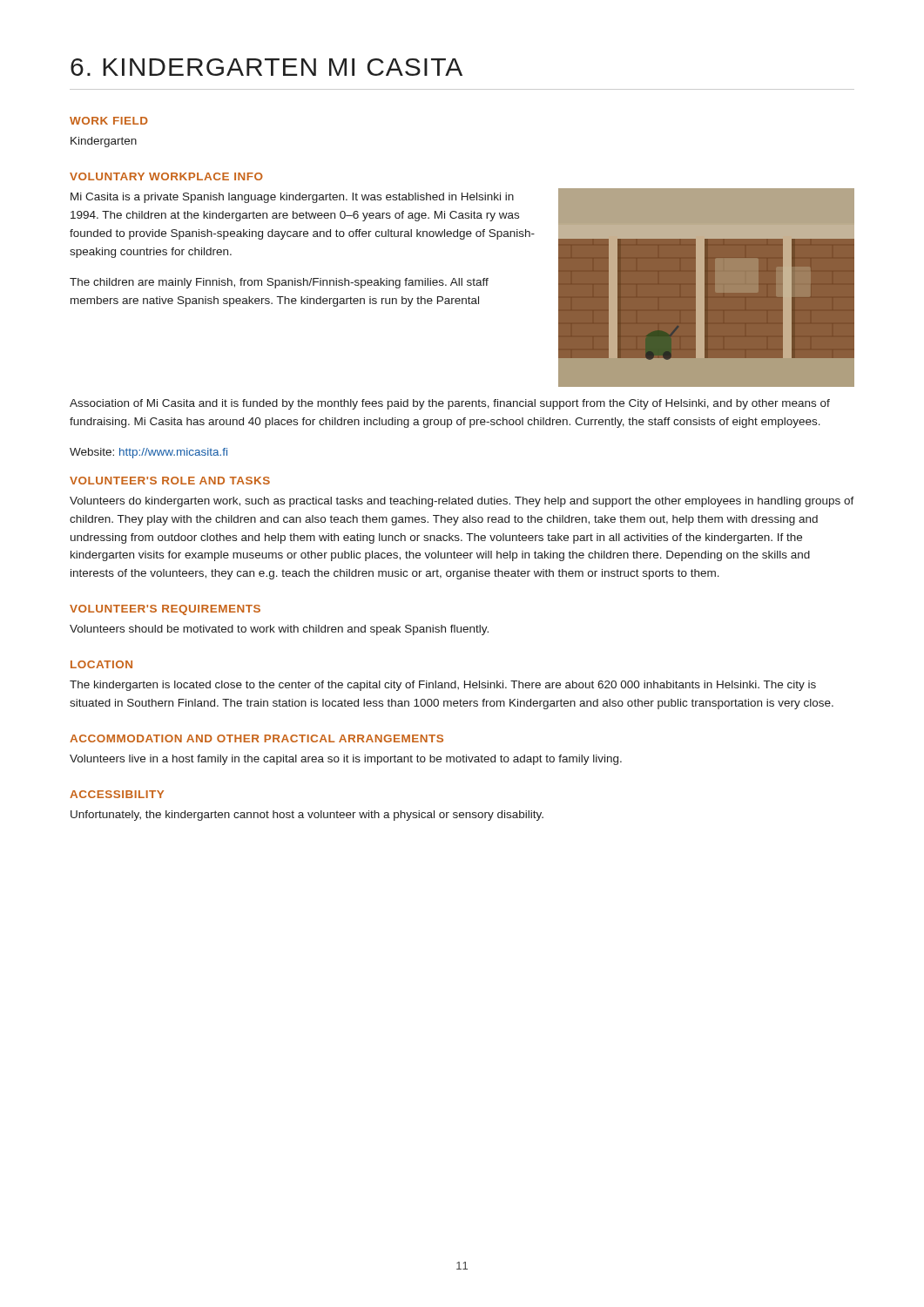Point to the element starting "Unfortunately, the kindergarten cannot host a"

point(462,815)
